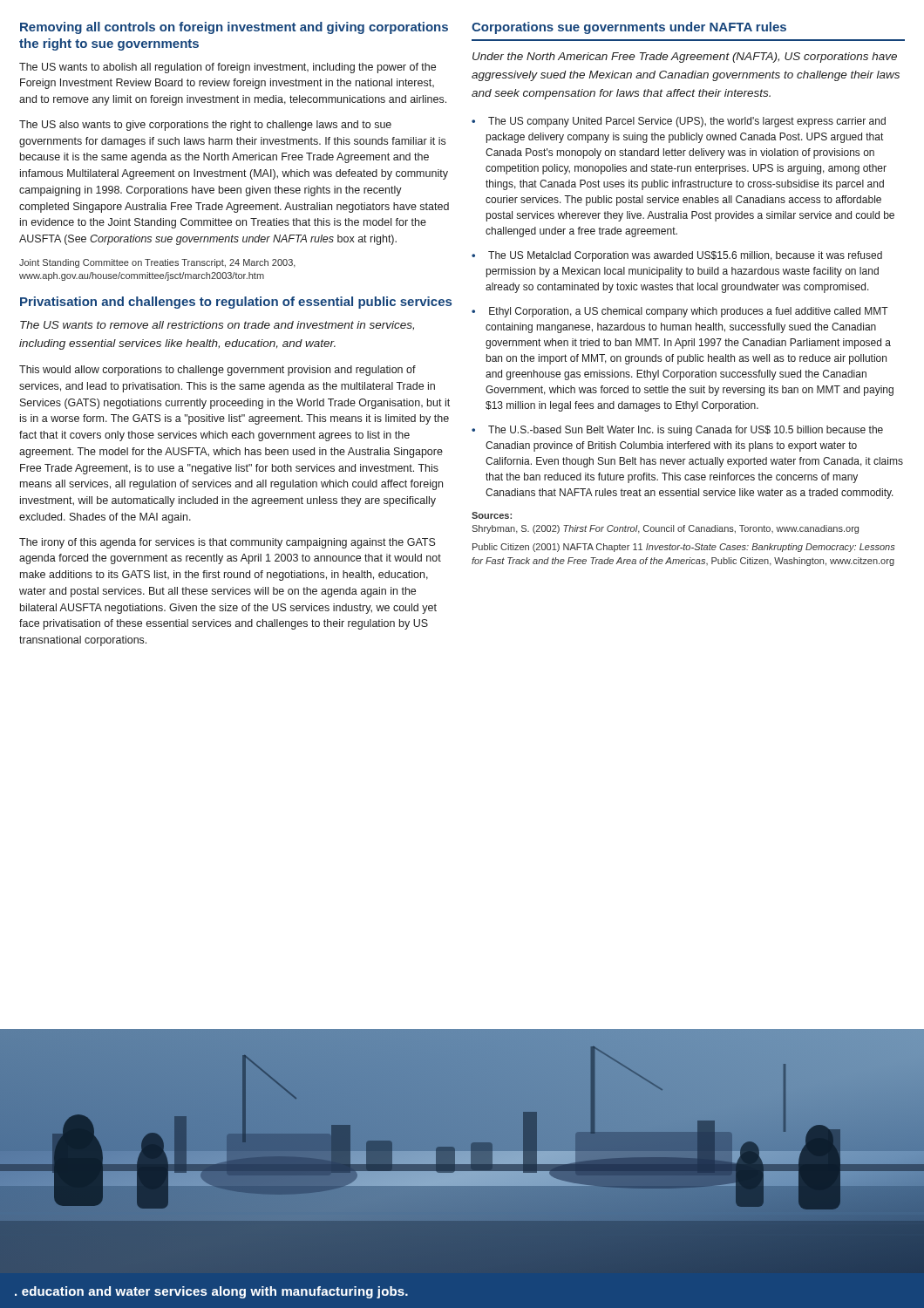This screenshot has height=1308, width=924.
Task: Point to the region starting "Under the North American Free"
Action: click(x=686, y=74)
